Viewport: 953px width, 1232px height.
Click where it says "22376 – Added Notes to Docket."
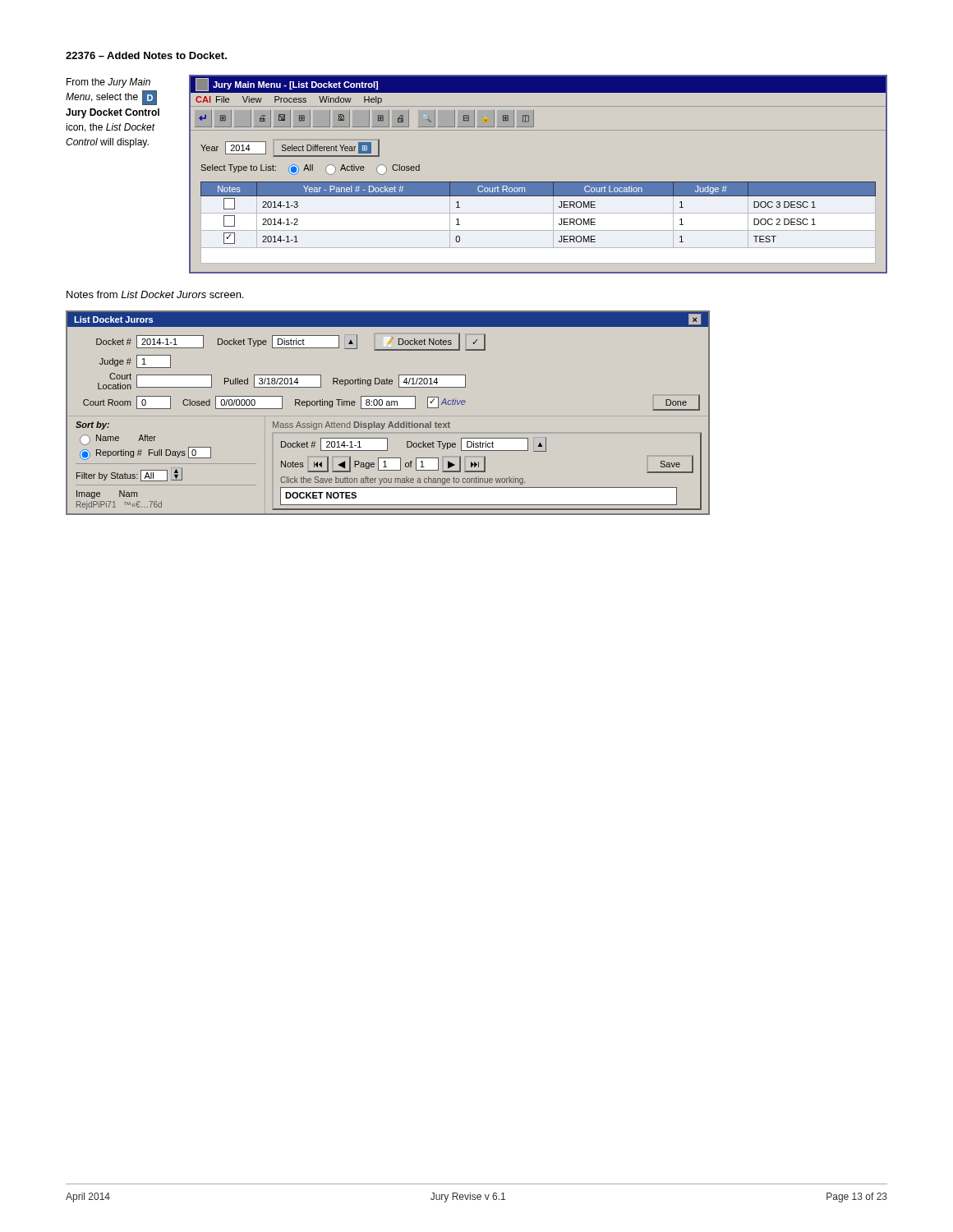pos(147,55)
